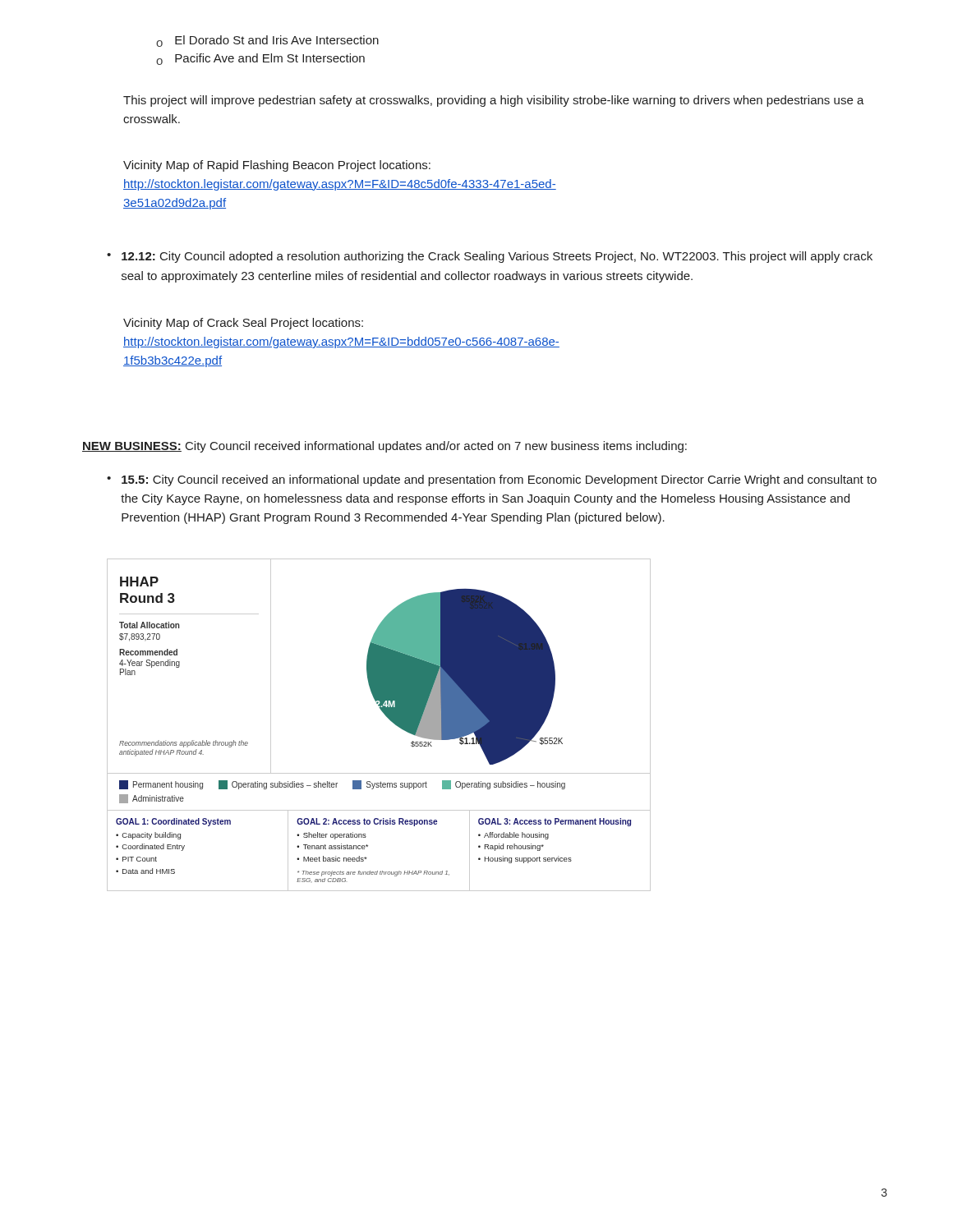Point to the text starting "o El Dorado St and Iris Ave Intersection"
This screenshot has height=1232, width=953.
pyautogui.click(x=268, y=41)
